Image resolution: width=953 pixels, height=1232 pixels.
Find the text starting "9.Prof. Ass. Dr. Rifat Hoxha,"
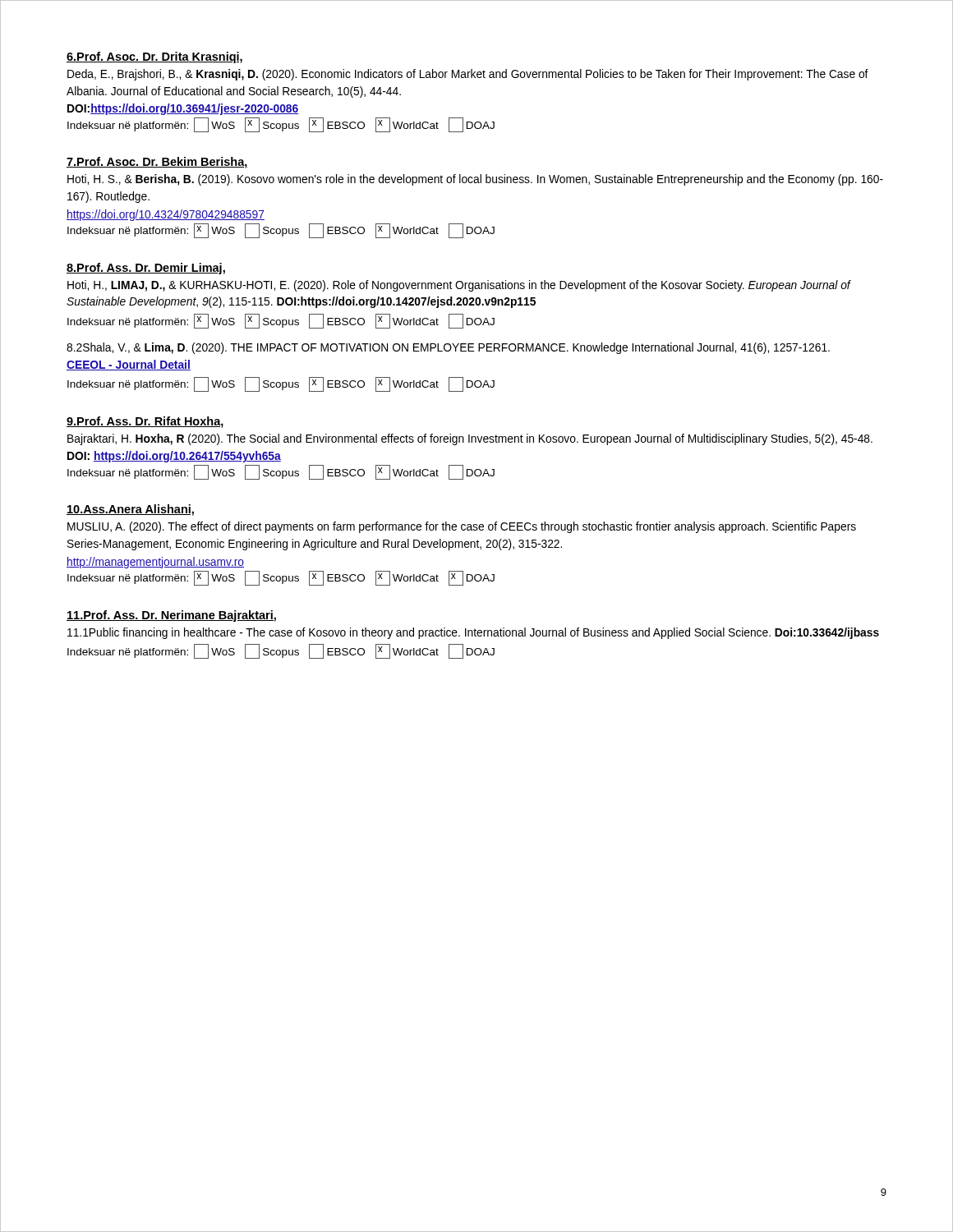[x=145, y=421]
